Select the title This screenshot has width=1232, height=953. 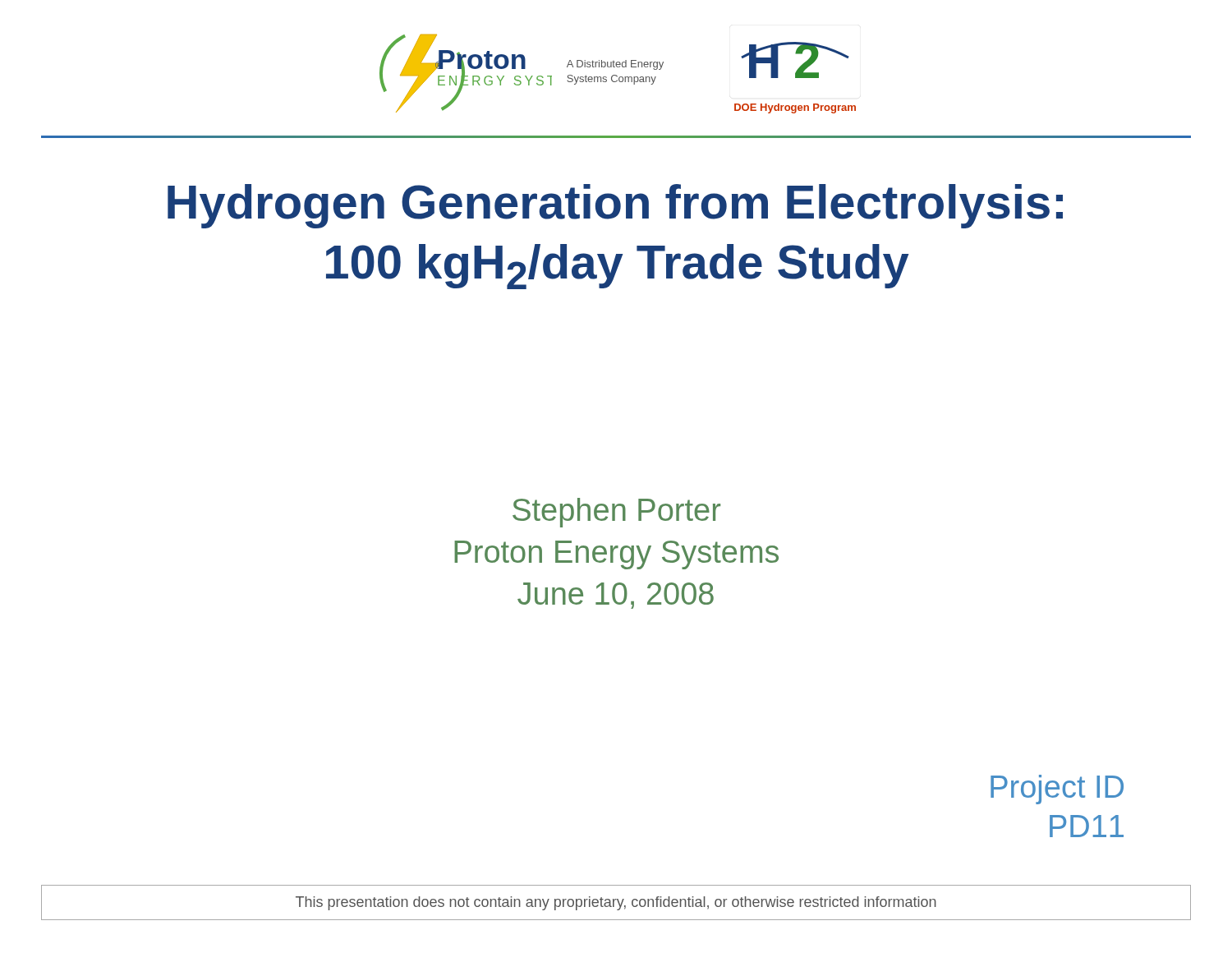point(616,236)
